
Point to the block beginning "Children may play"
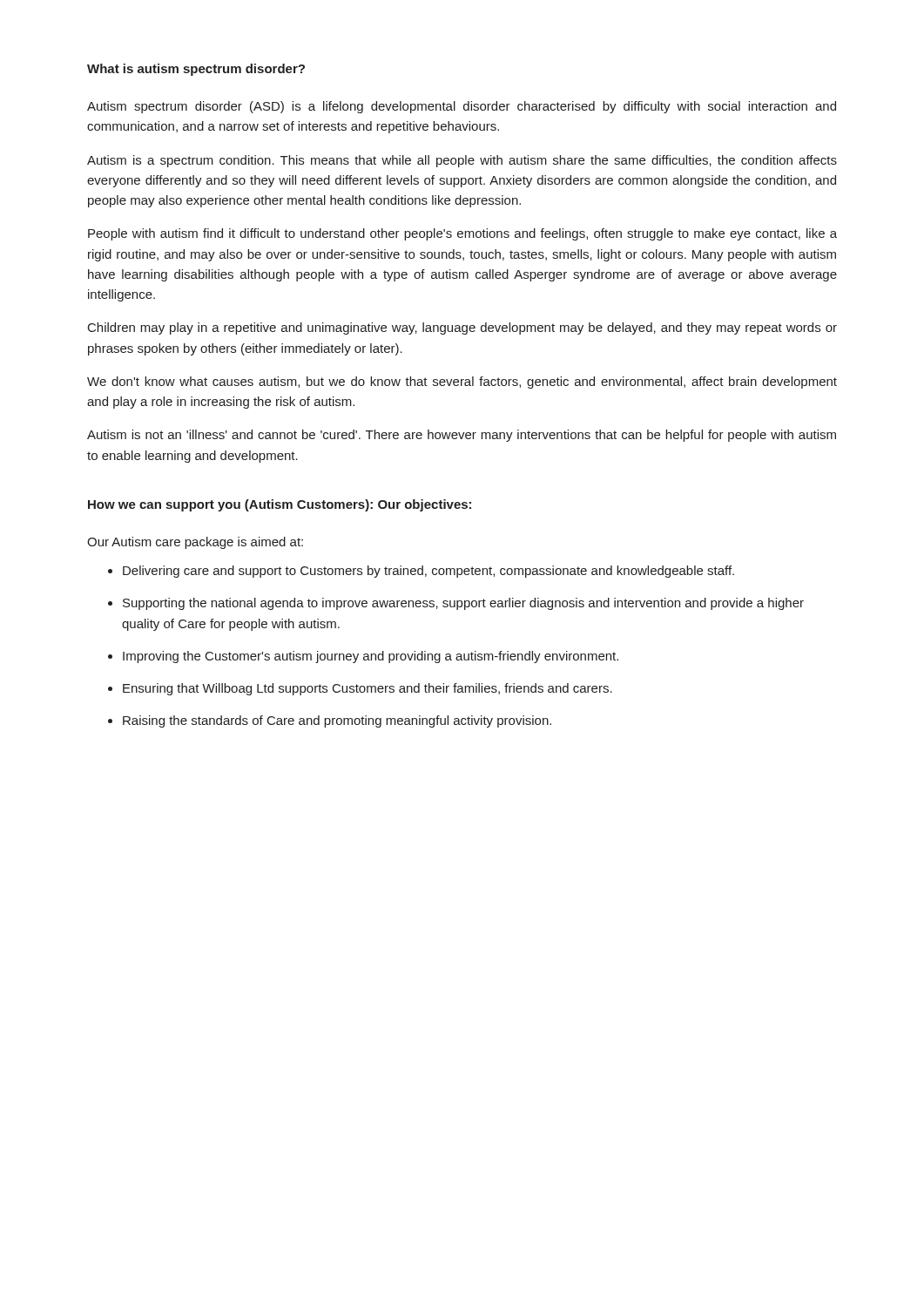coord(462,338)
